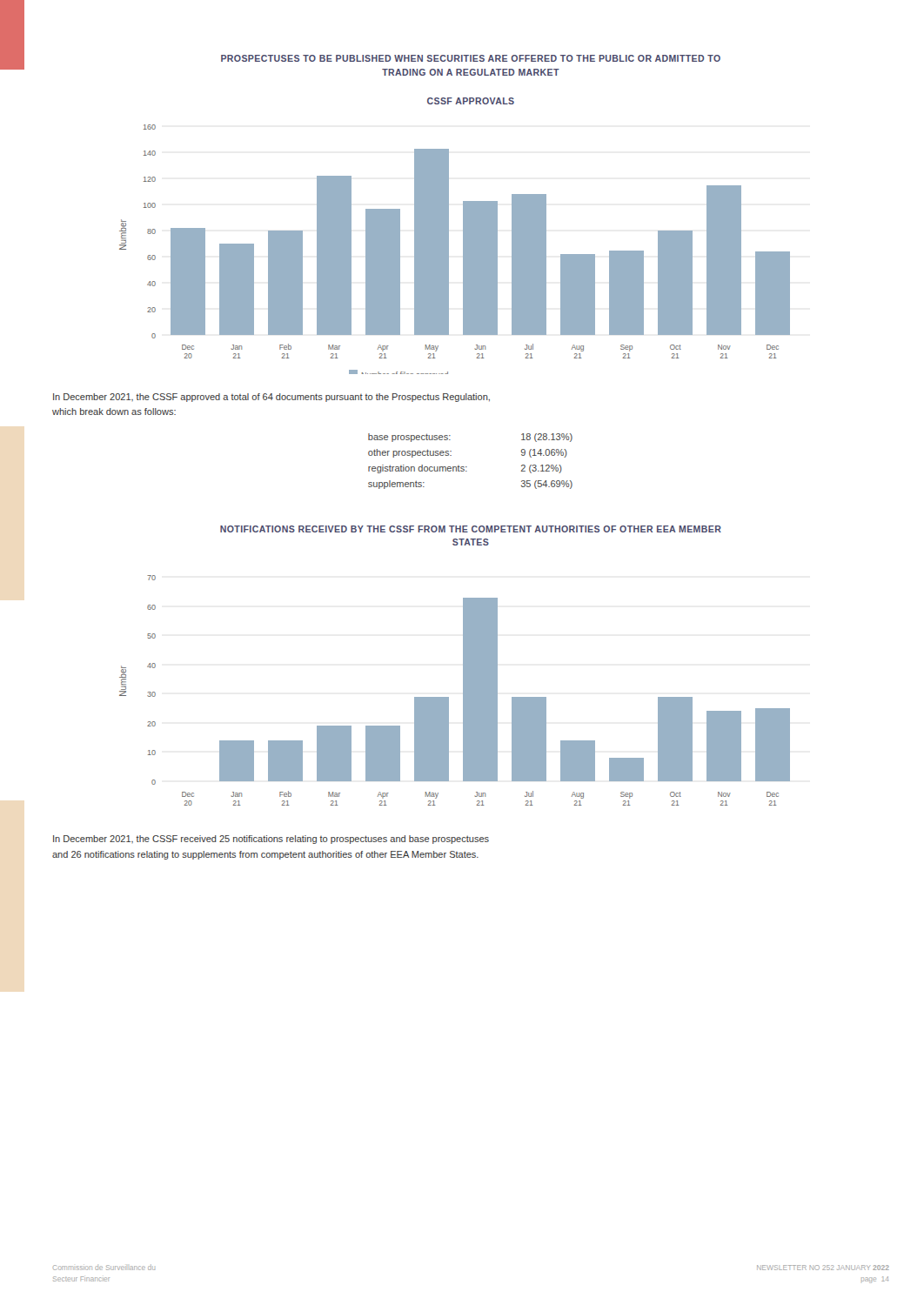924x1305 pixels.
Task: Point to the element starting "NOTIFICATIONS RECEIVED BY THE"
Action: tap(471, 536)
